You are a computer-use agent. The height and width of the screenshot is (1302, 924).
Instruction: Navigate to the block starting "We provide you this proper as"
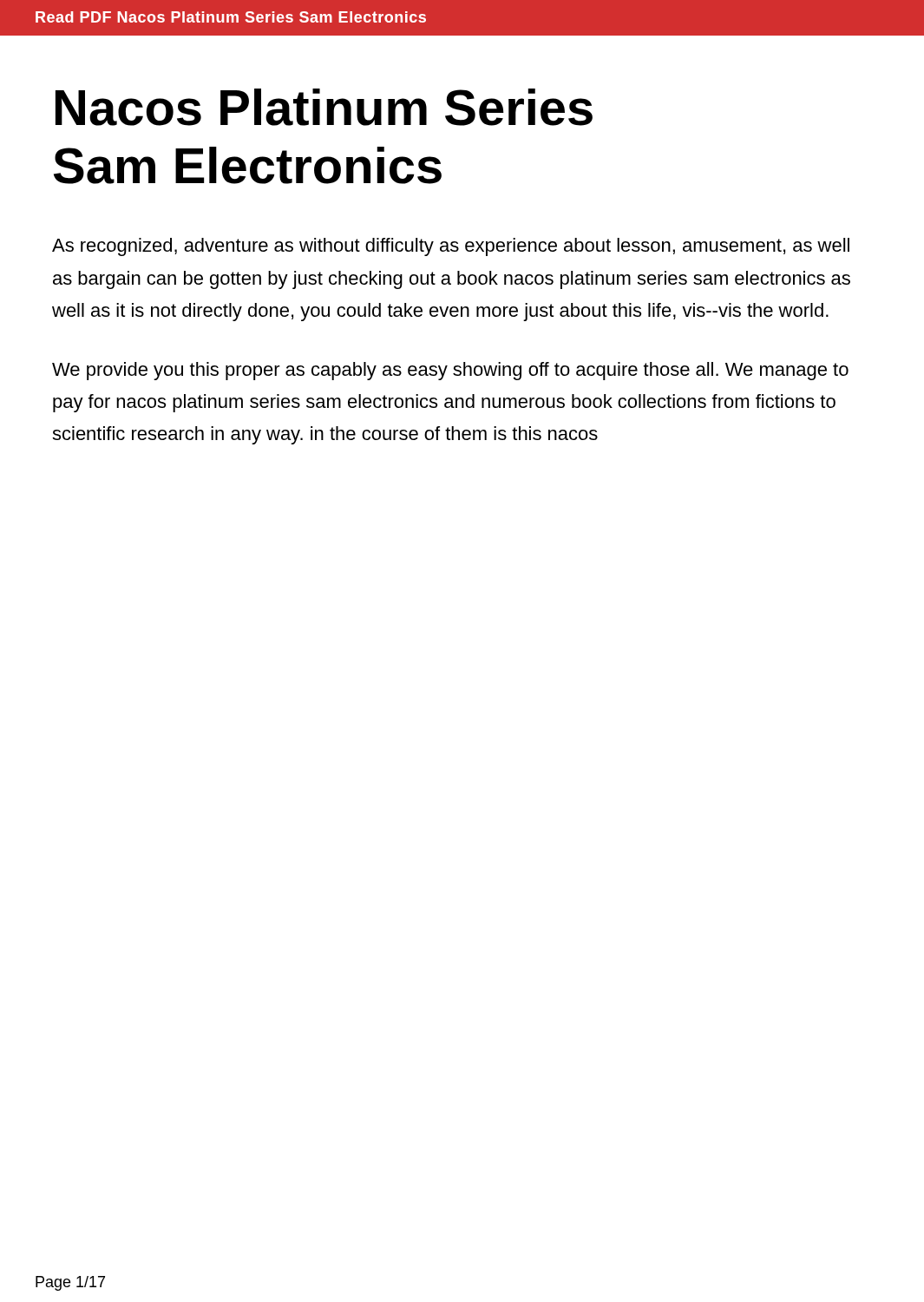click(450, 401)
